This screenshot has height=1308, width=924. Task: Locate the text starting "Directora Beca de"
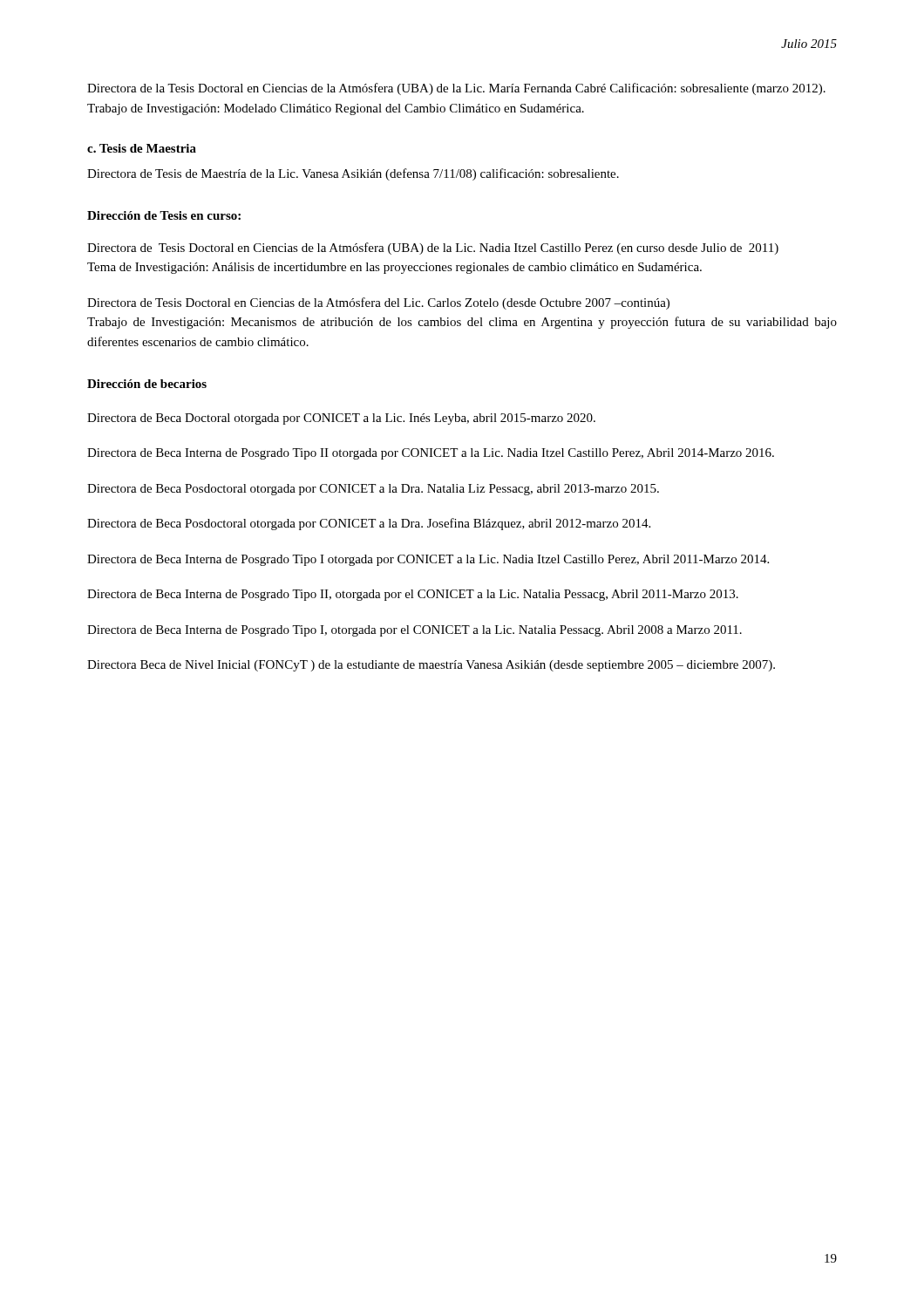point(432,664)
